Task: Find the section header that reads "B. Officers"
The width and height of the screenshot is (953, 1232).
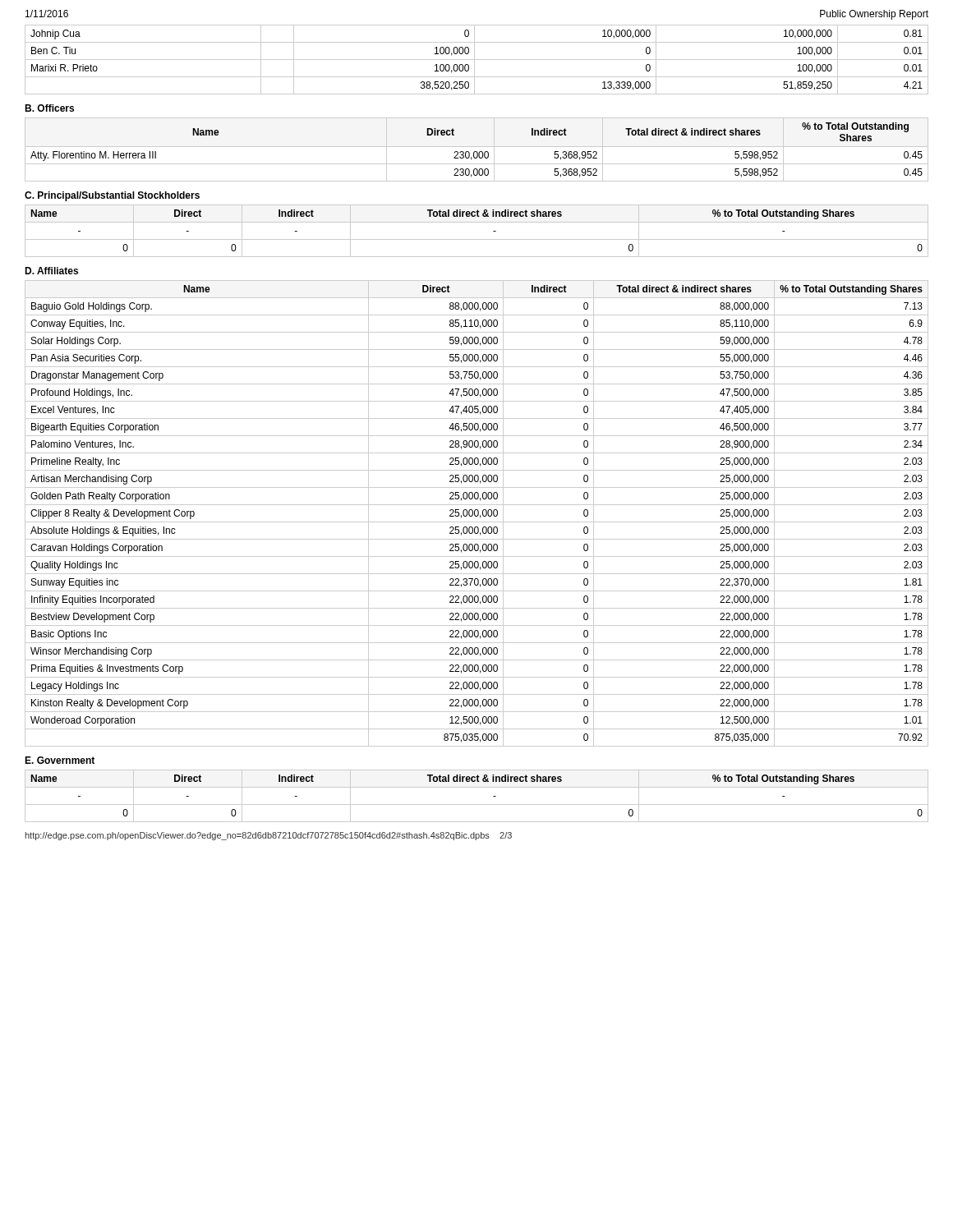Action: click(x=50, y=108)
